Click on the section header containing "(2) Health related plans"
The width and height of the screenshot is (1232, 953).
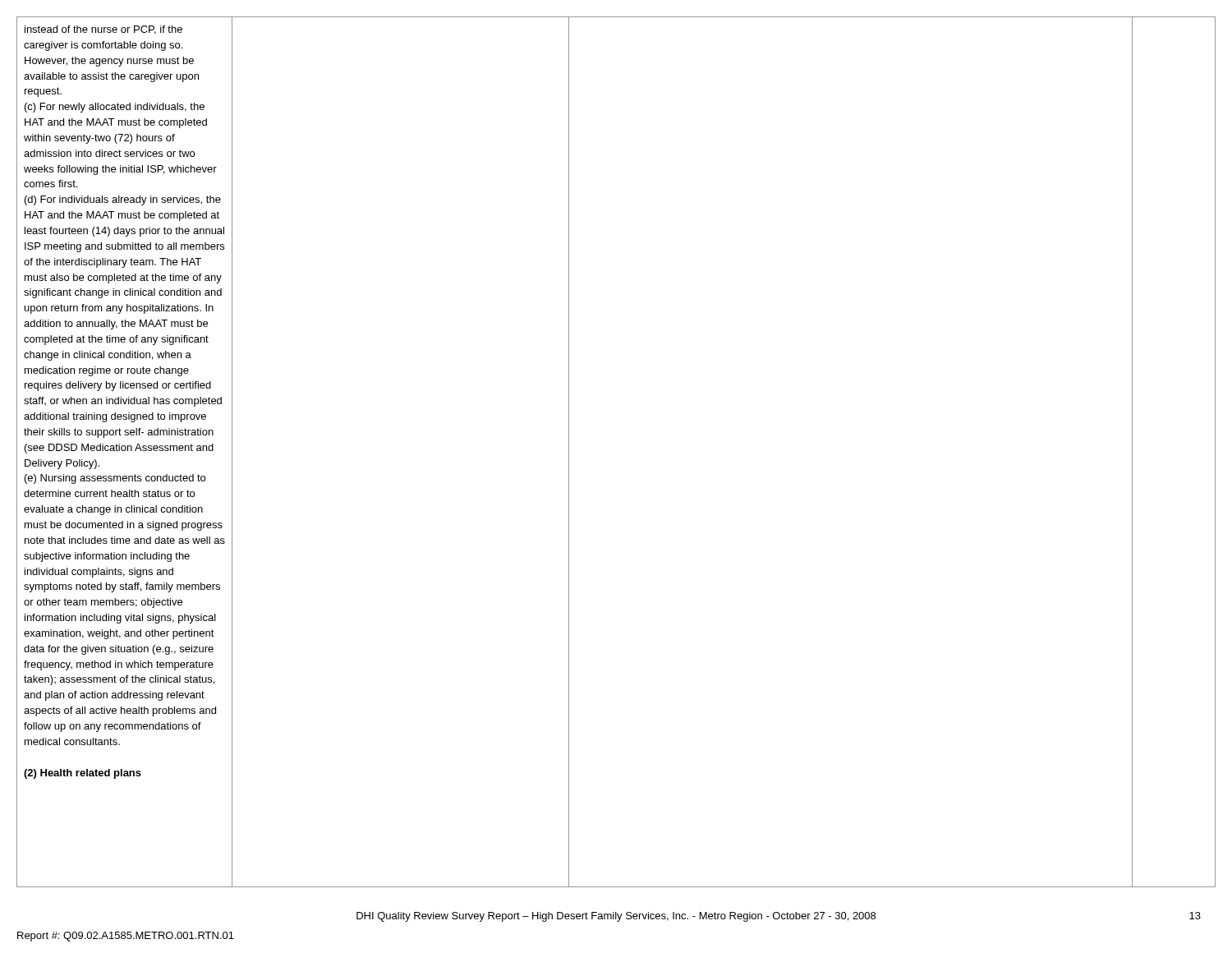click(83, 772)
